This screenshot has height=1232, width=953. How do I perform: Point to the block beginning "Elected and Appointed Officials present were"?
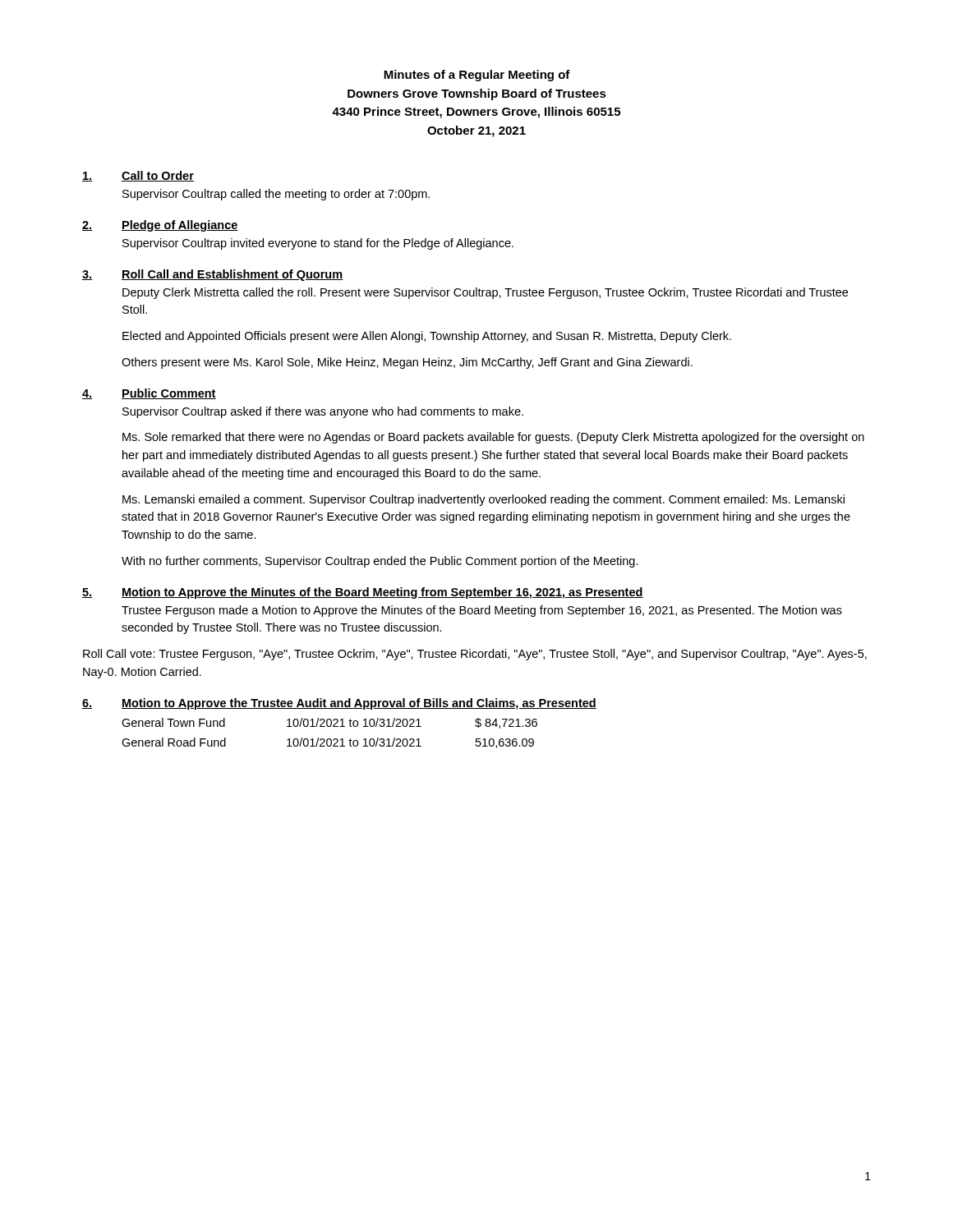496,337
